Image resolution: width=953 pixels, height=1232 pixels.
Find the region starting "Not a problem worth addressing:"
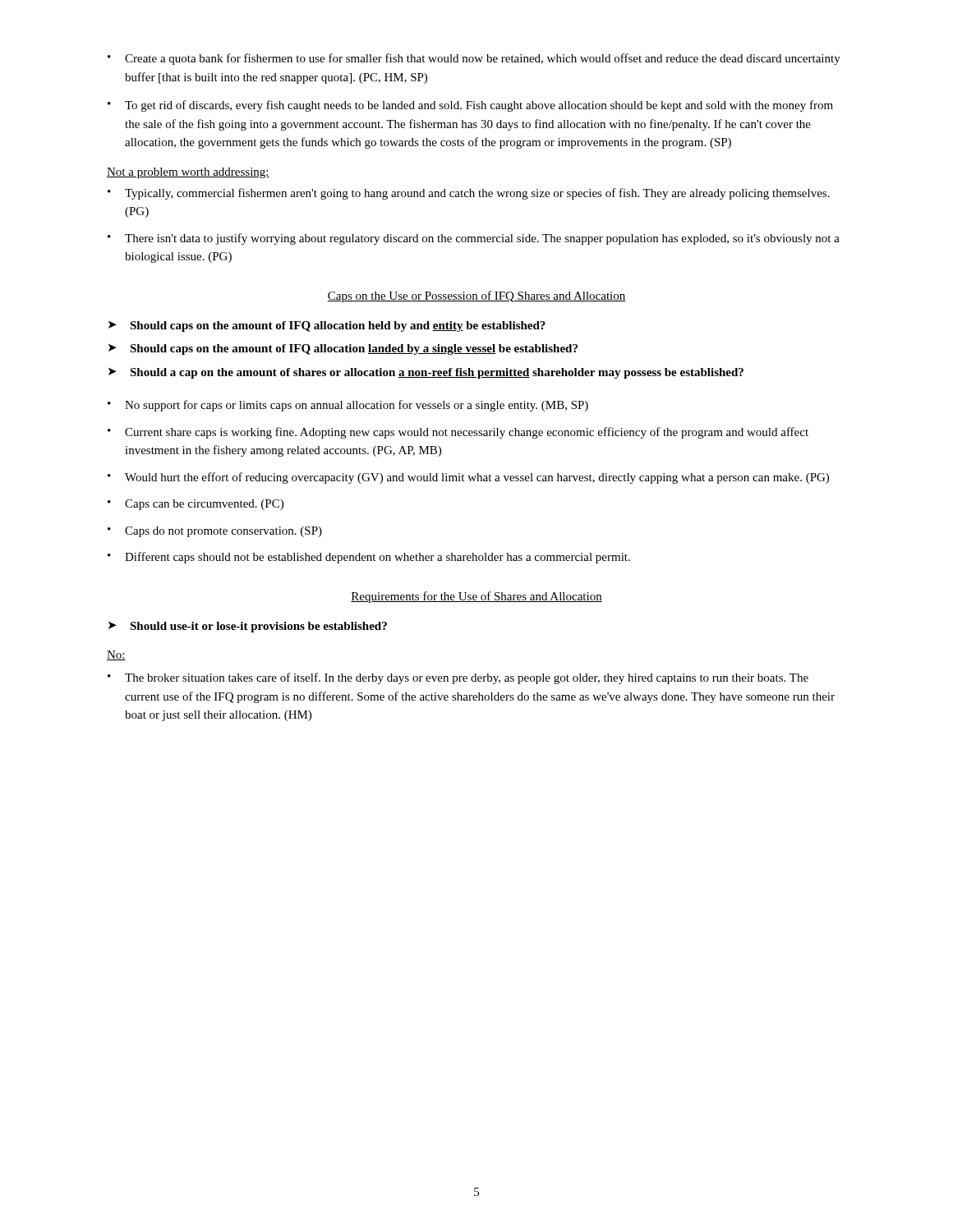pos(188,171)
